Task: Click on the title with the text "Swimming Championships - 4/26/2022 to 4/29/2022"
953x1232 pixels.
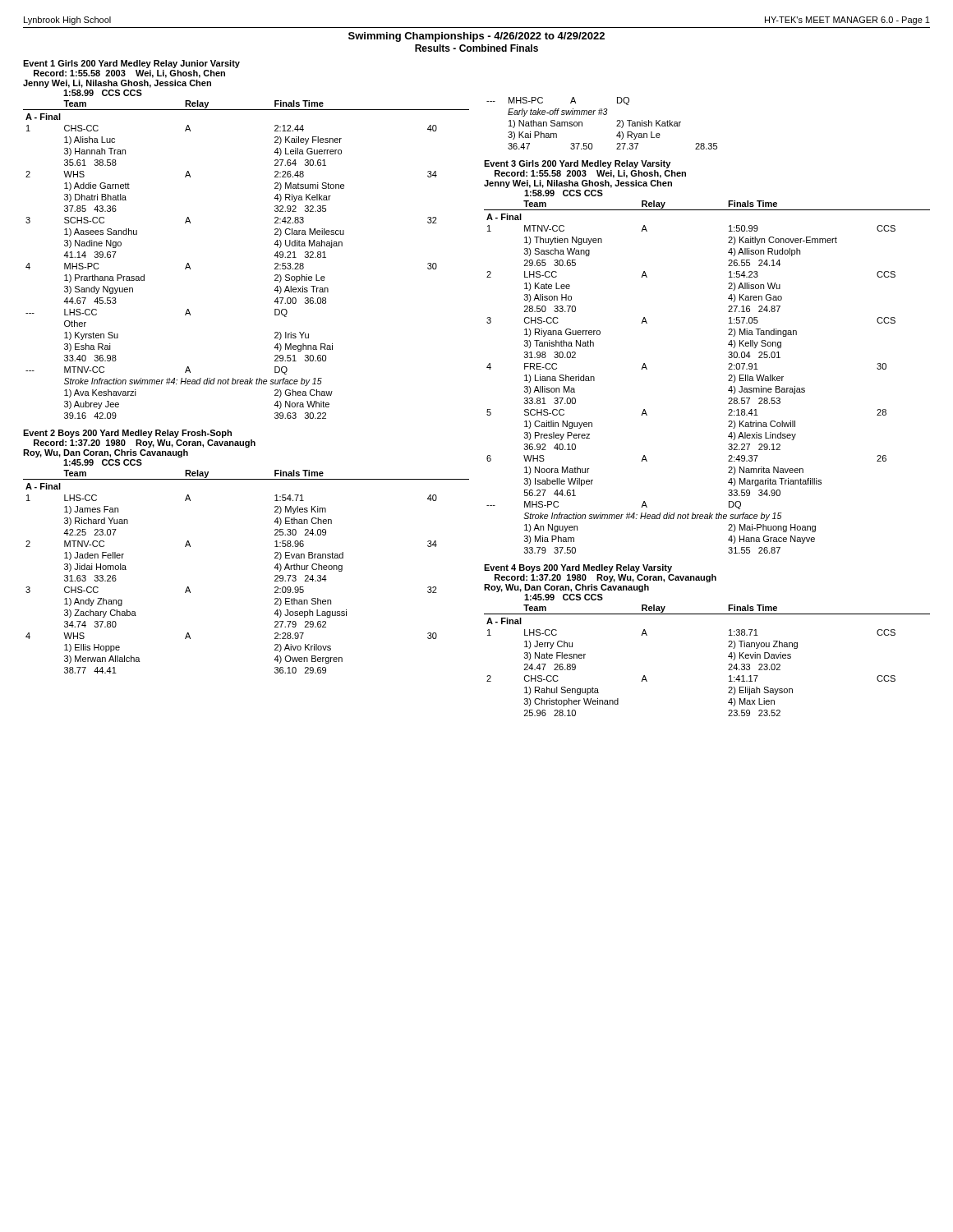Action: point(476,36)
